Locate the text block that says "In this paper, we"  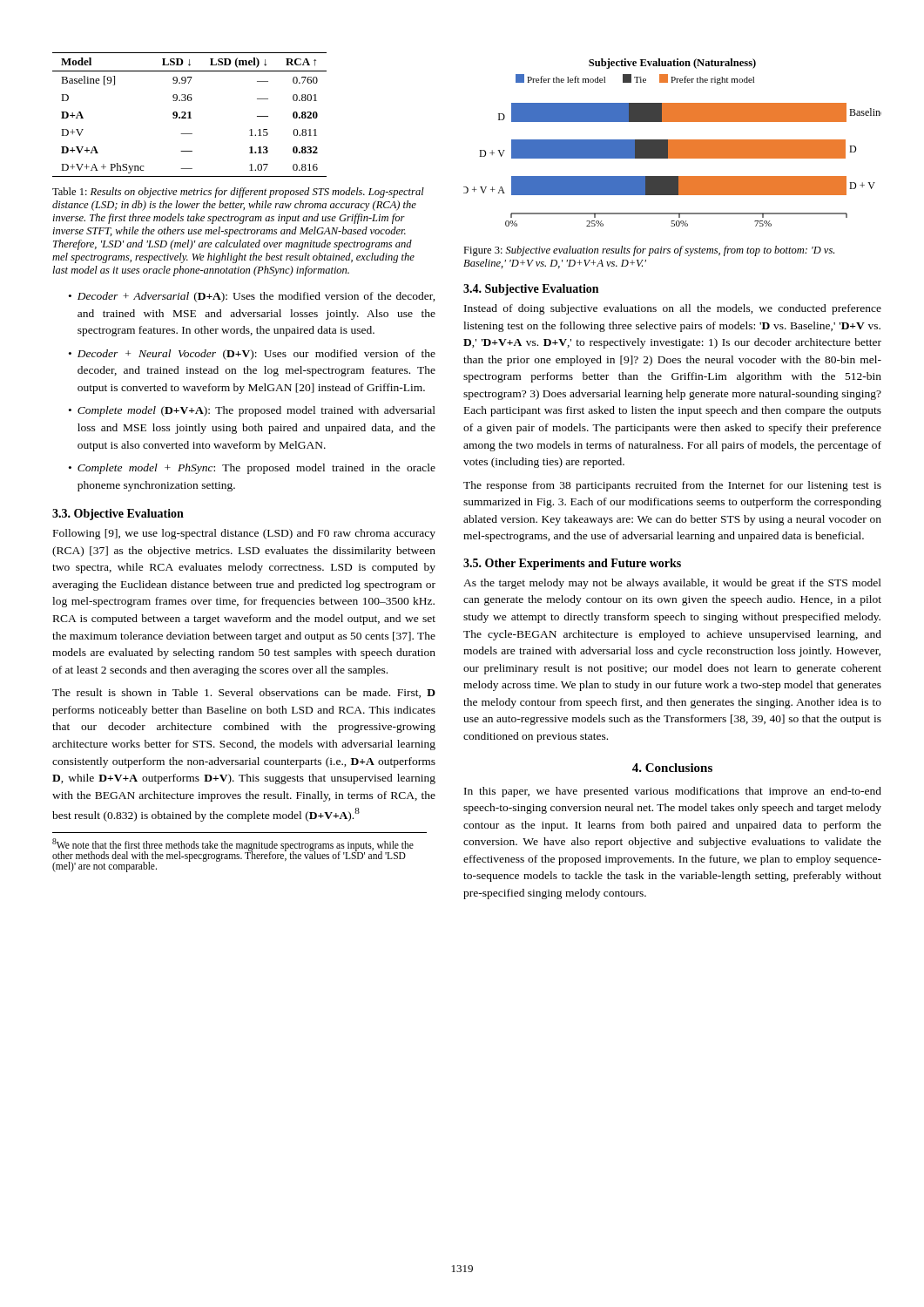point(672,841)
